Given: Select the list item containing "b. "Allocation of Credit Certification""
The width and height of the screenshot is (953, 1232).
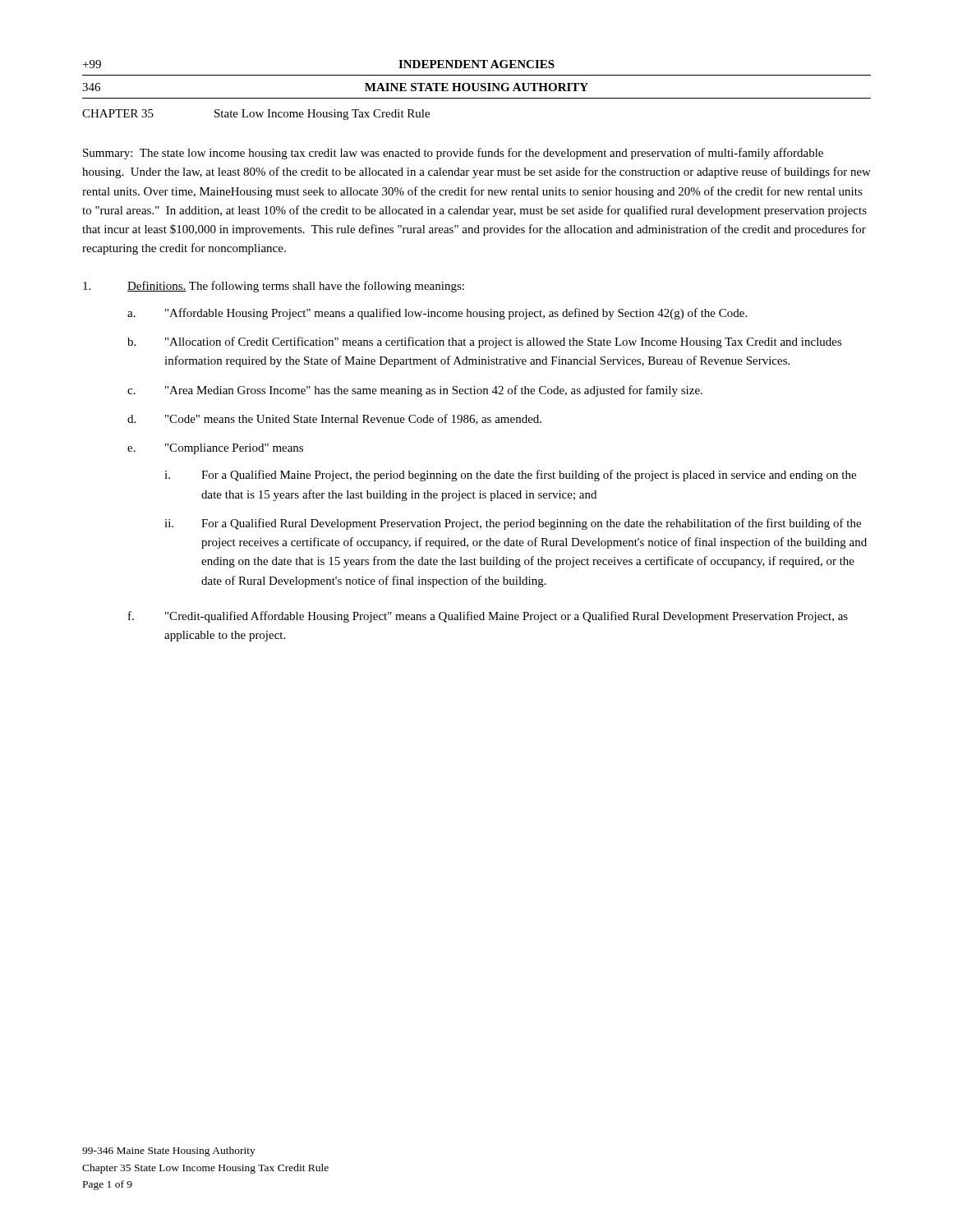Looking at the screenshot, I should tap(499, 352).
